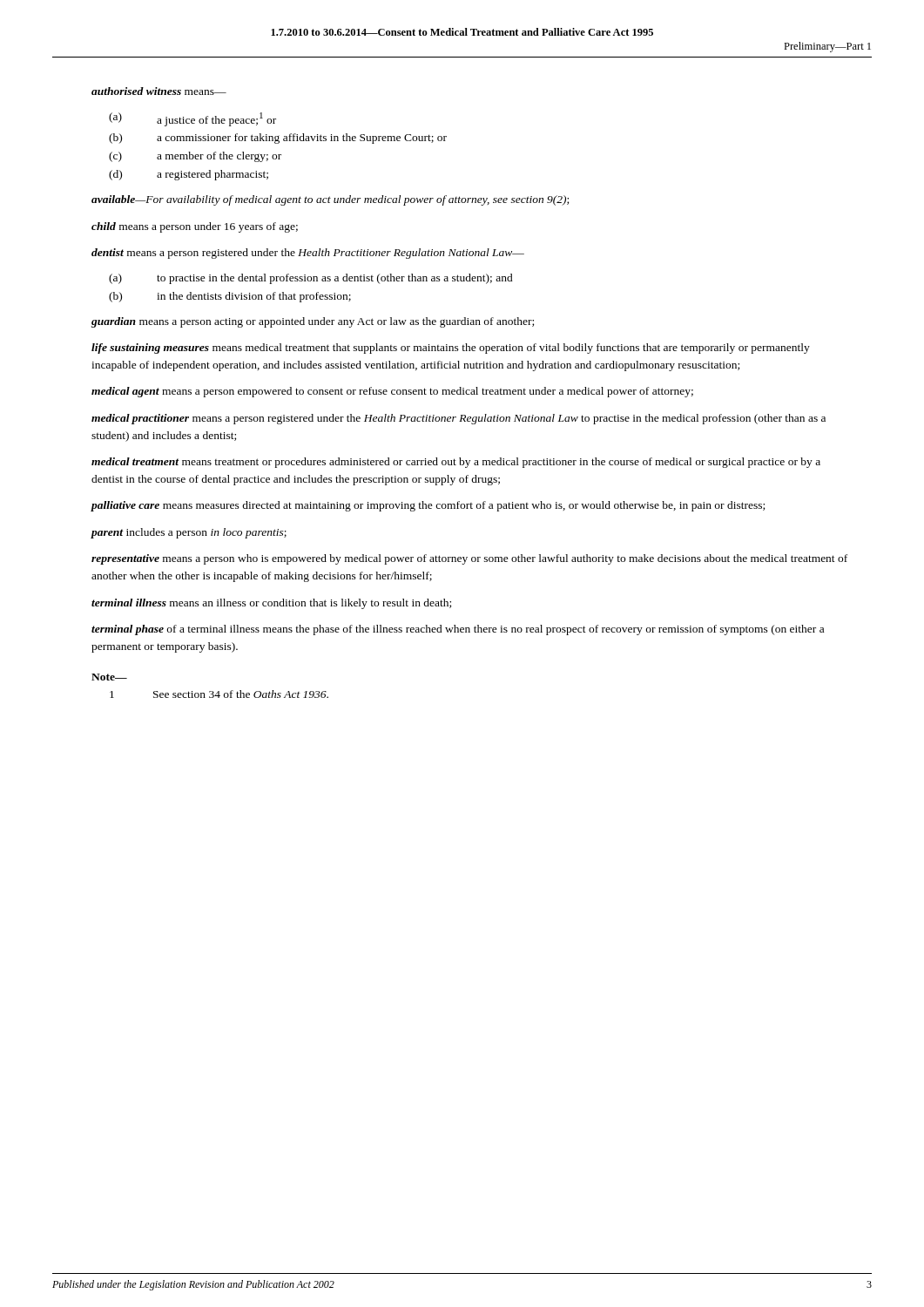The height and width of the screenshot is (1307, 924).
Task: Navigate to the passage starting "dentist means a"
Action: 471,253
